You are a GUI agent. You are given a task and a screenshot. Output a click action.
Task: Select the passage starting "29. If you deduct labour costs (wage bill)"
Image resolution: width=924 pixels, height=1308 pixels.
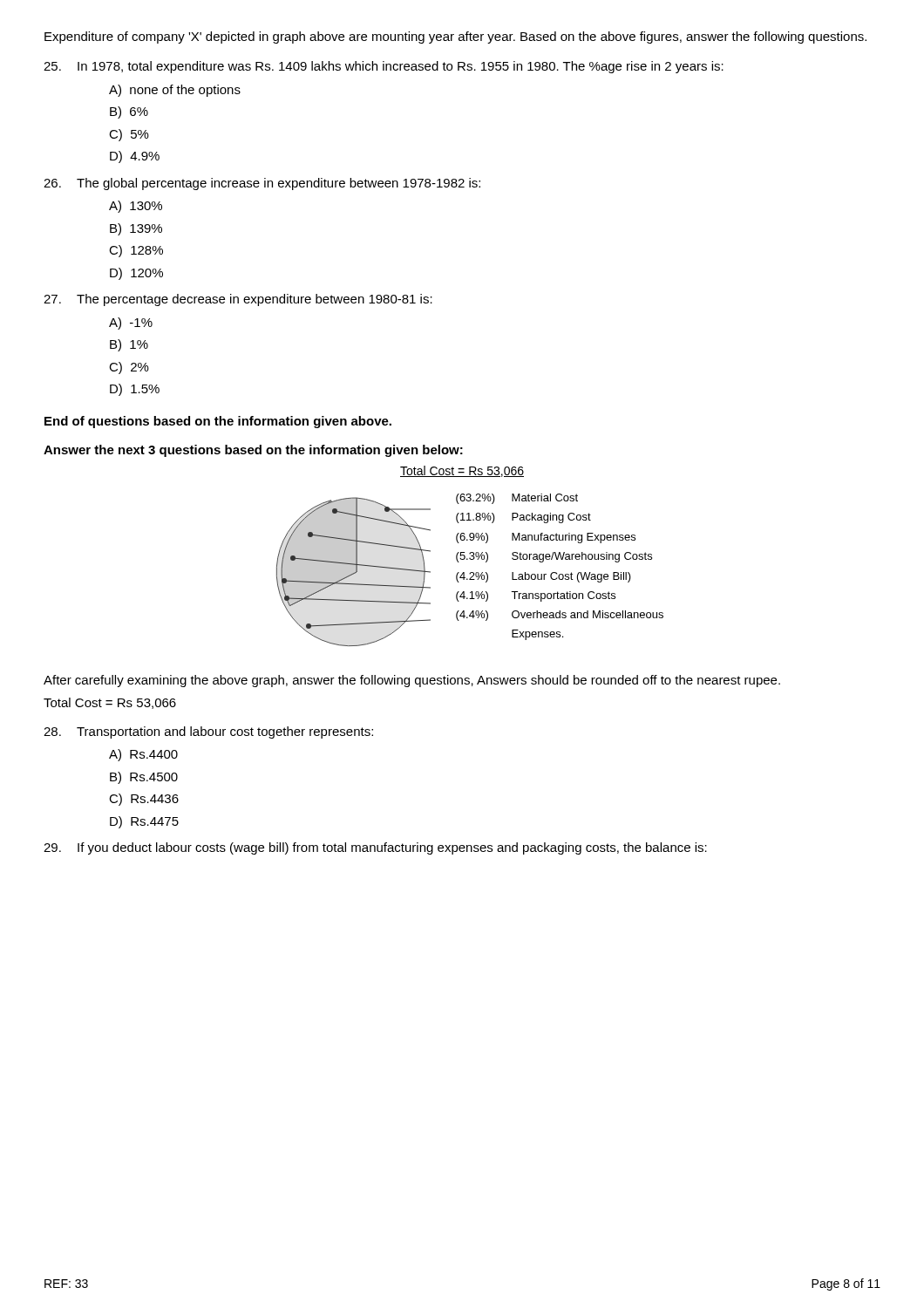pos(462,848)
